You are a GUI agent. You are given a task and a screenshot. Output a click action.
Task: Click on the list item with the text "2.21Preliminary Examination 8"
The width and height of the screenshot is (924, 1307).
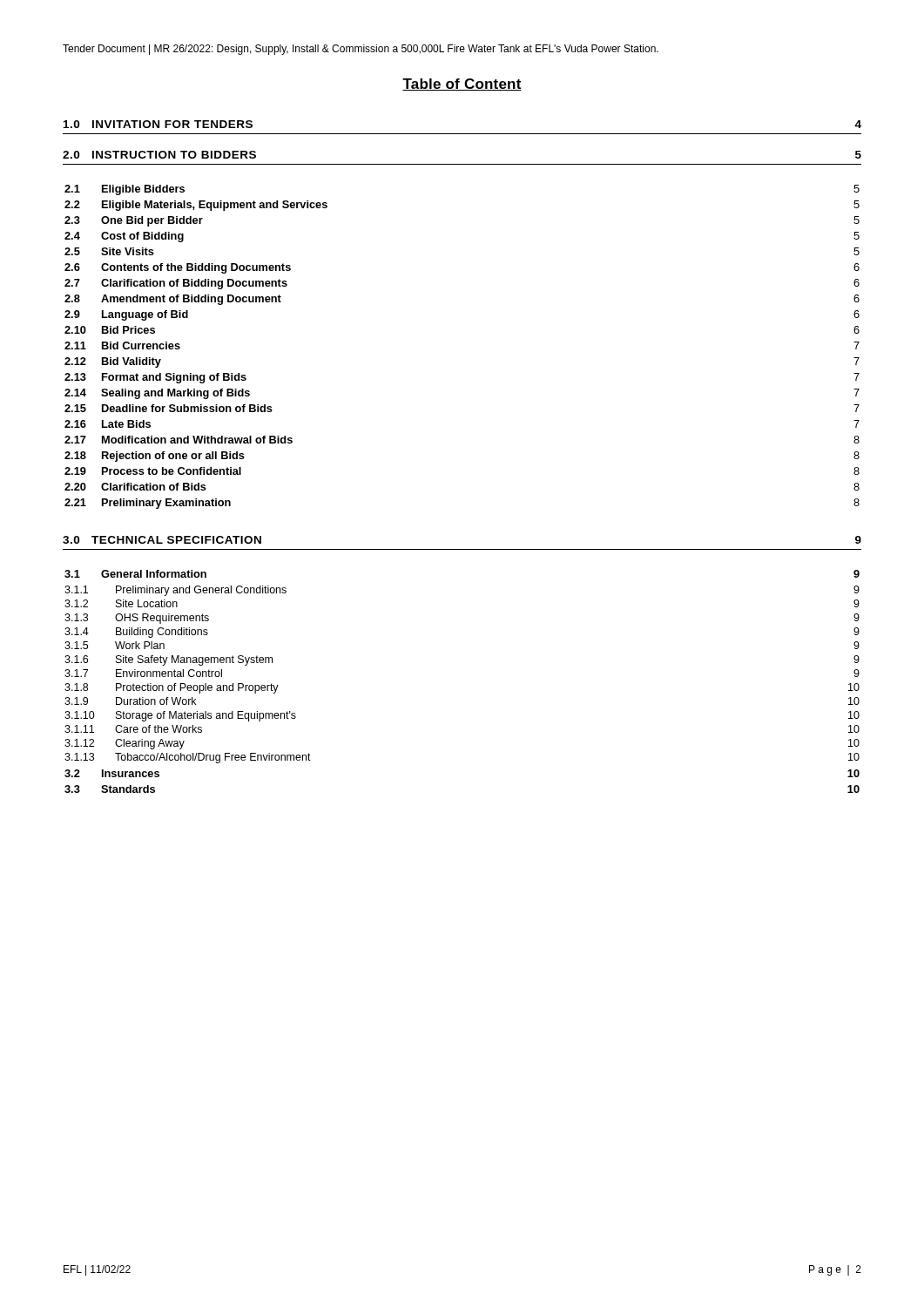pos(79,502)
